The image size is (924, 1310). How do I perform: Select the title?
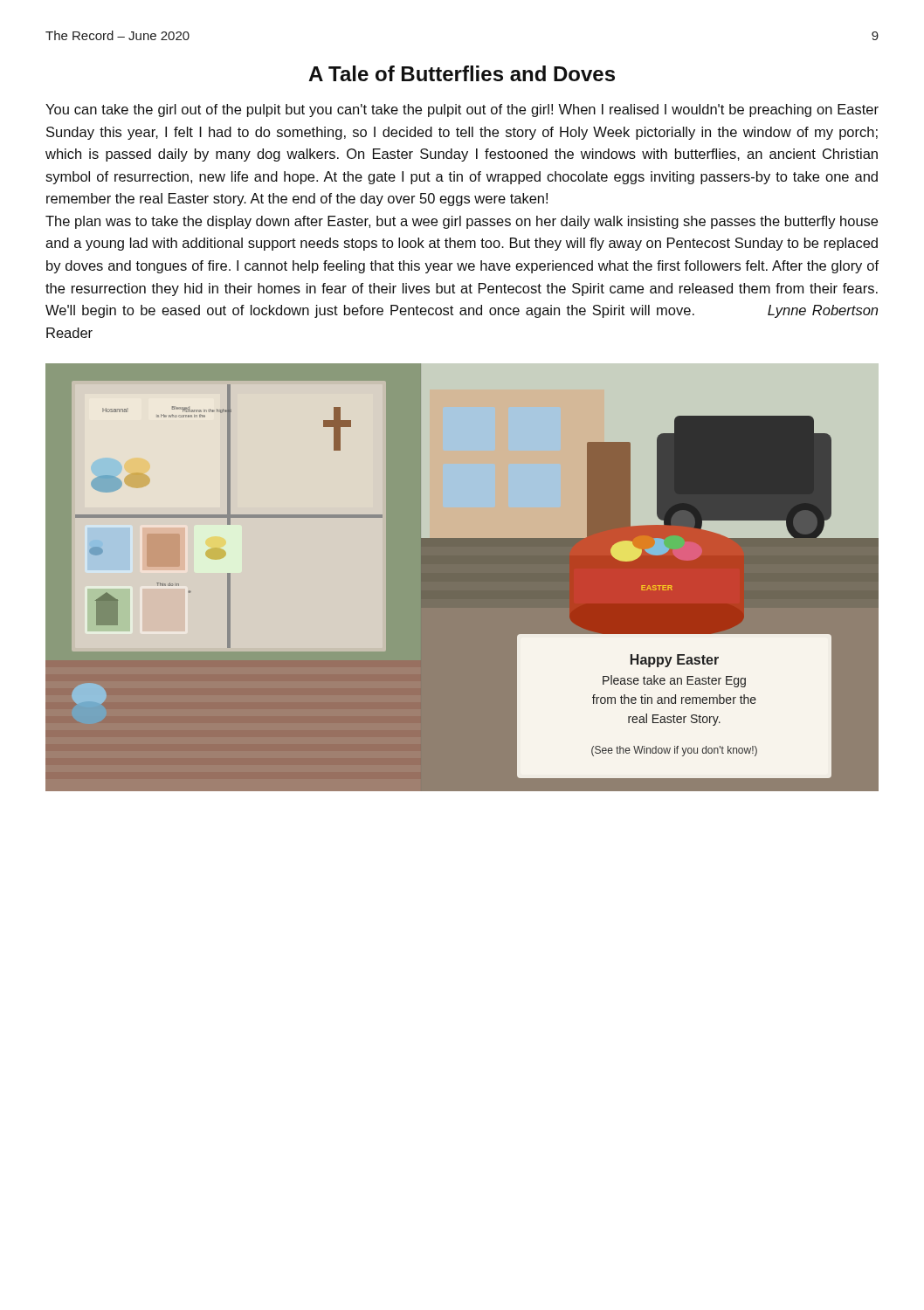click(x=462, y=74)
